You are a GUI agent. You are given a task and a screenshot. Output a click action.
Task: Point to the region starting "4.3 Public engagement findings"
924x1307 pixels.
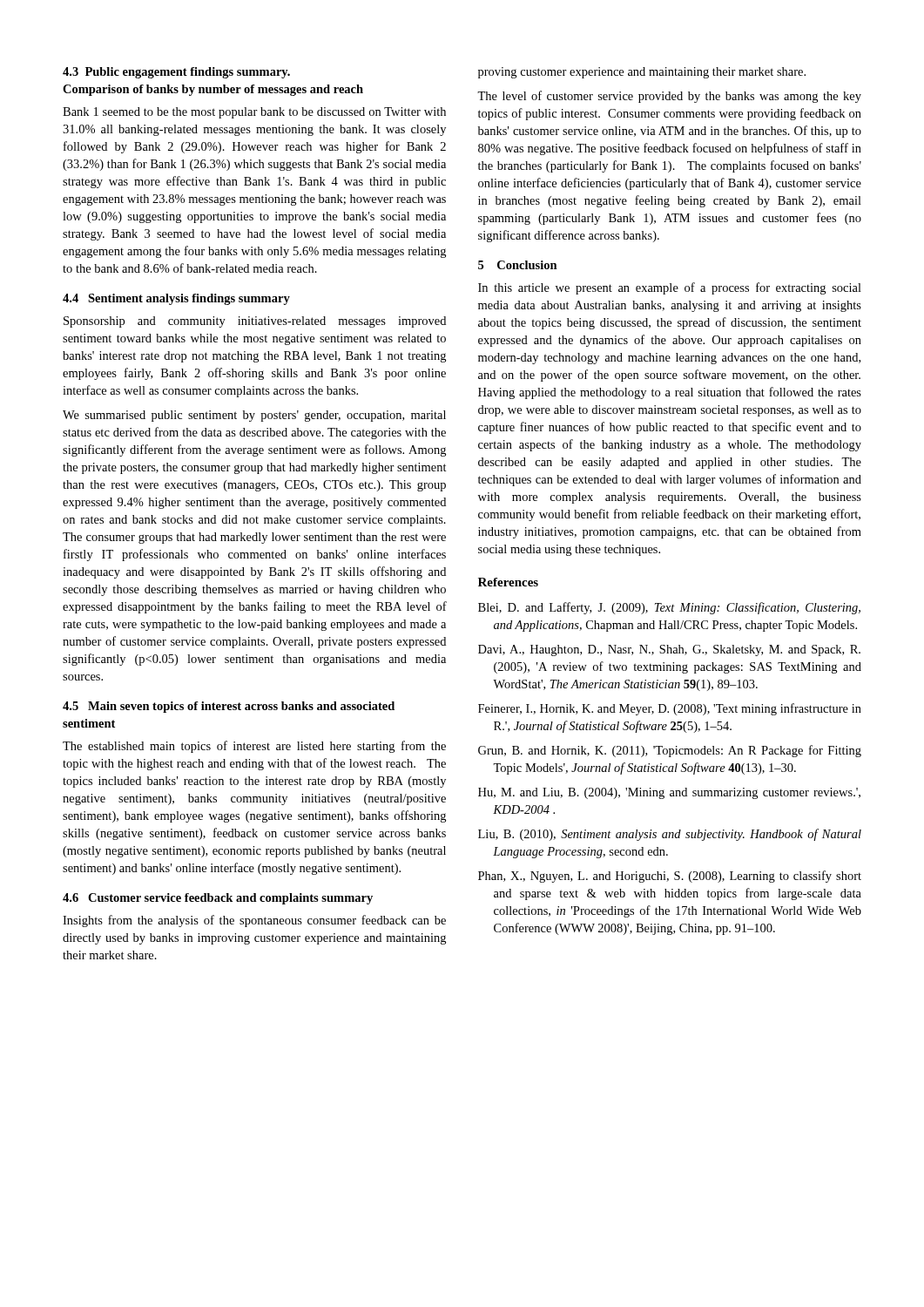coord(213,80)
